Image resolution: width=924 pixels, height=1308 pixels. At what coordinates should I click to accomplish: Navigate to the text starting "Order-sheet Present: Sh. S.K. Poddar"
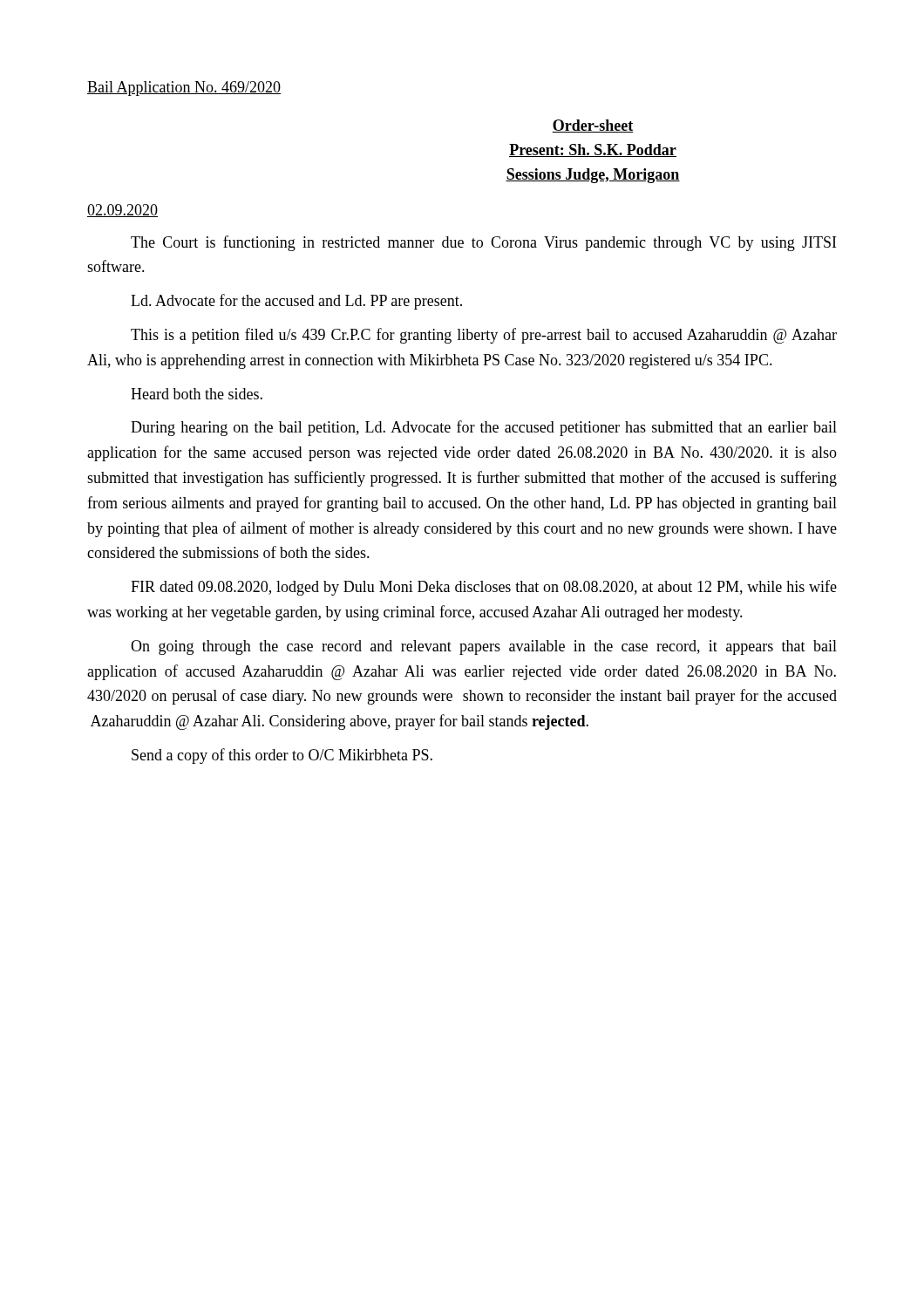593,151
